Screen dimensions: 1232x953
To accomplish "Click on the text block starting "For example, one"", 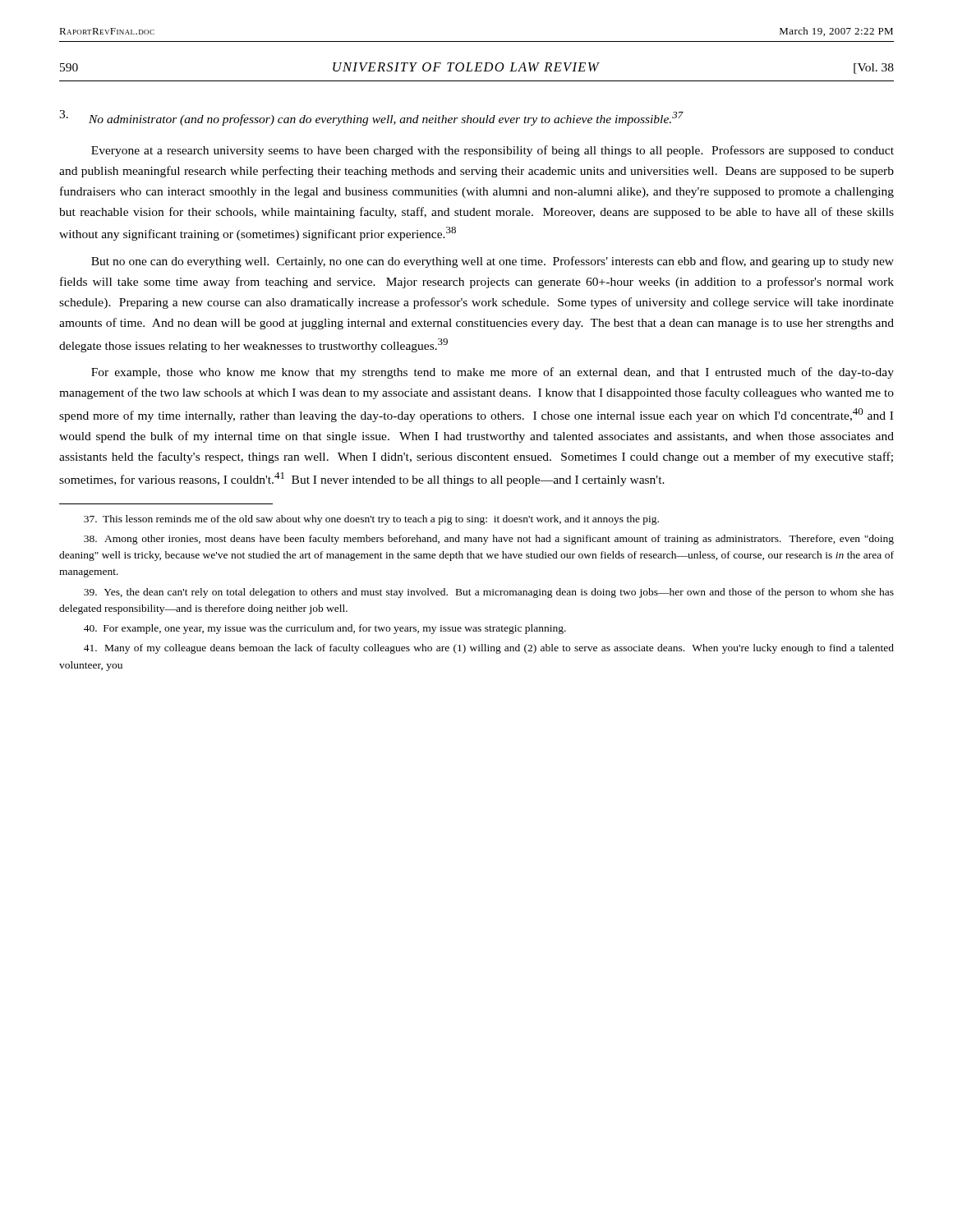I will tap(325, 628).
